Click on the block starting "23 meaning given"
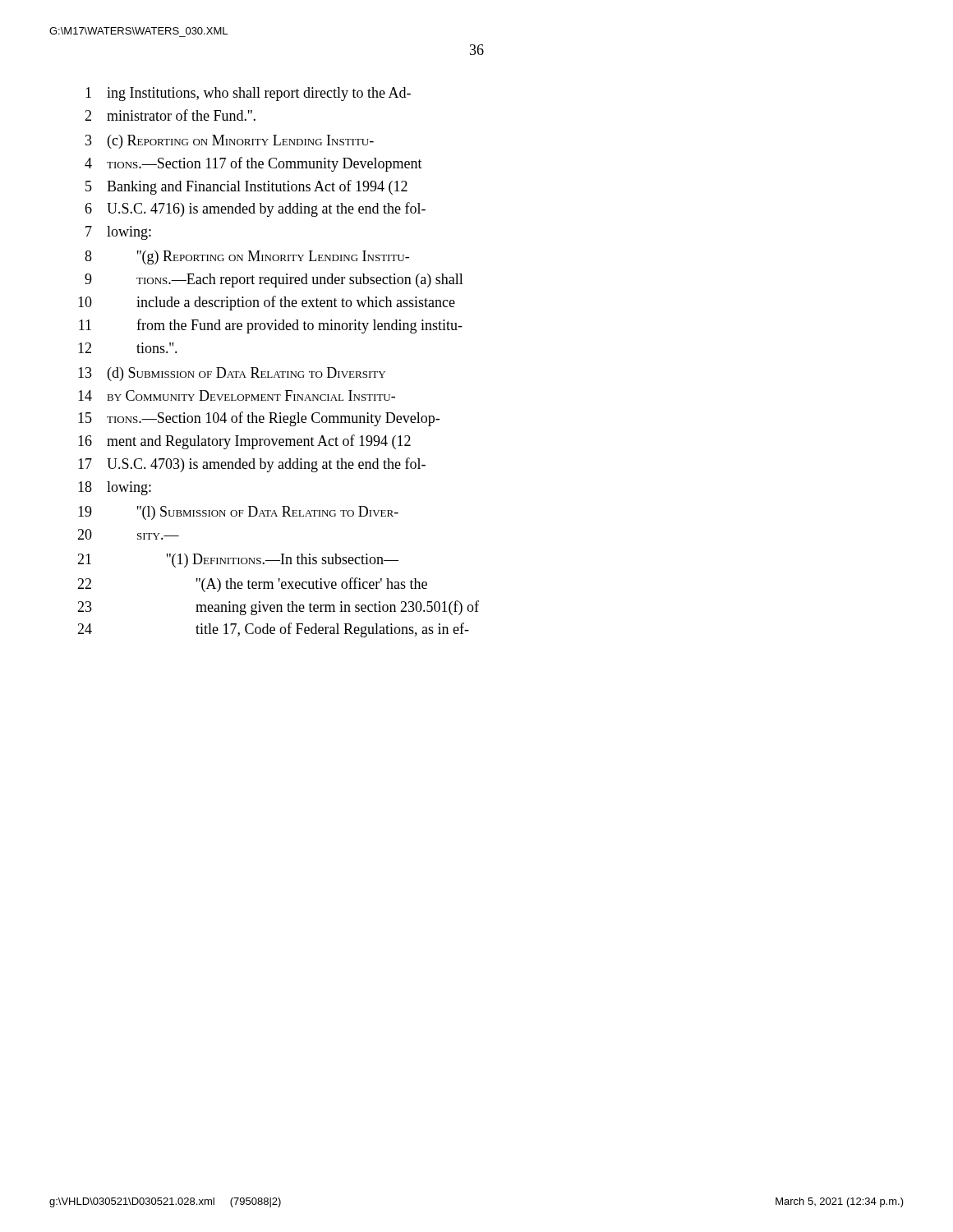Viewport: 953px width, 1232px height. click(x=476, y=607)
